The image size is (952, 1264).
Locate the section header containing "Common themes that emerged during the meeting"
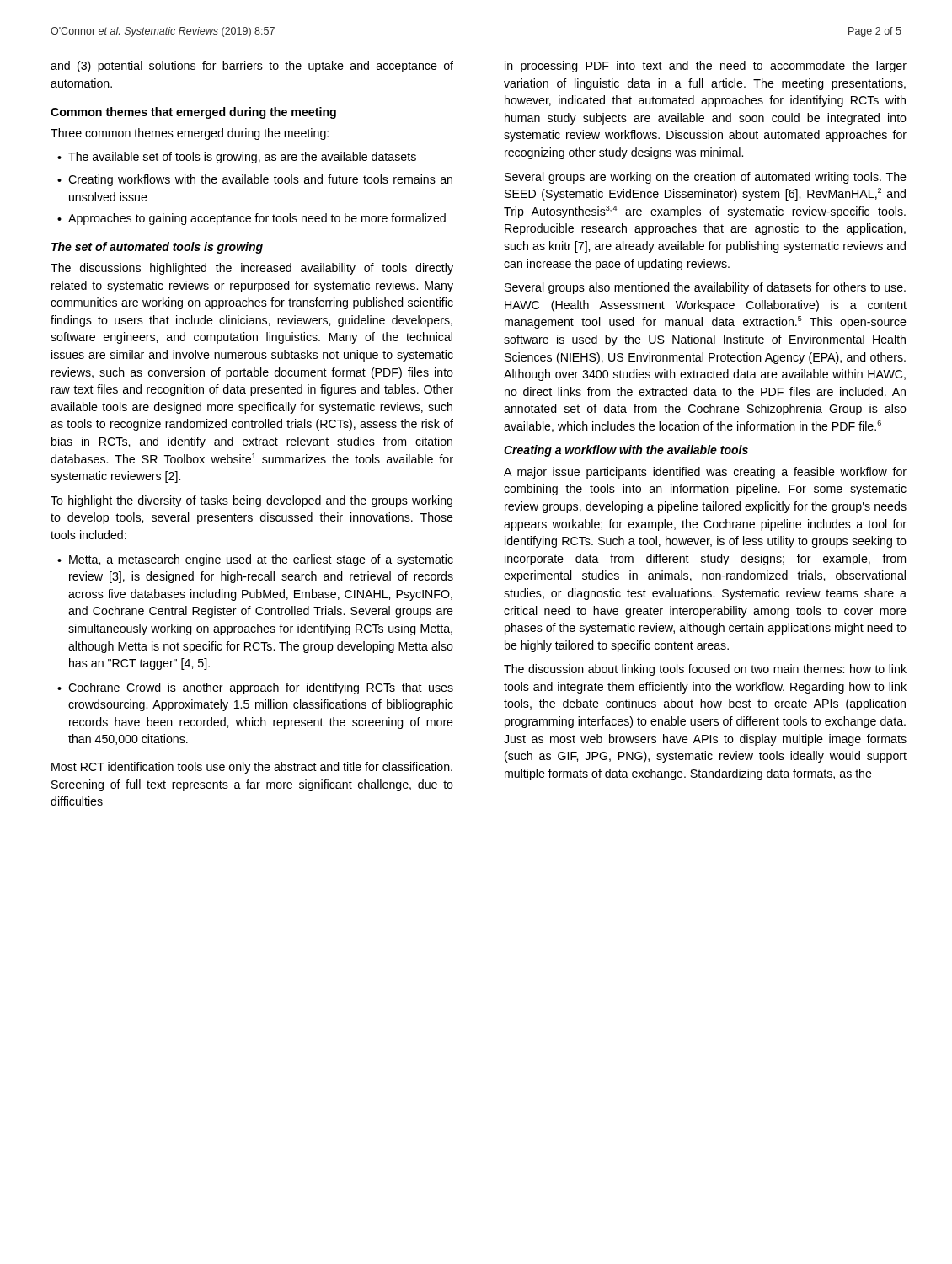point(194,112)
